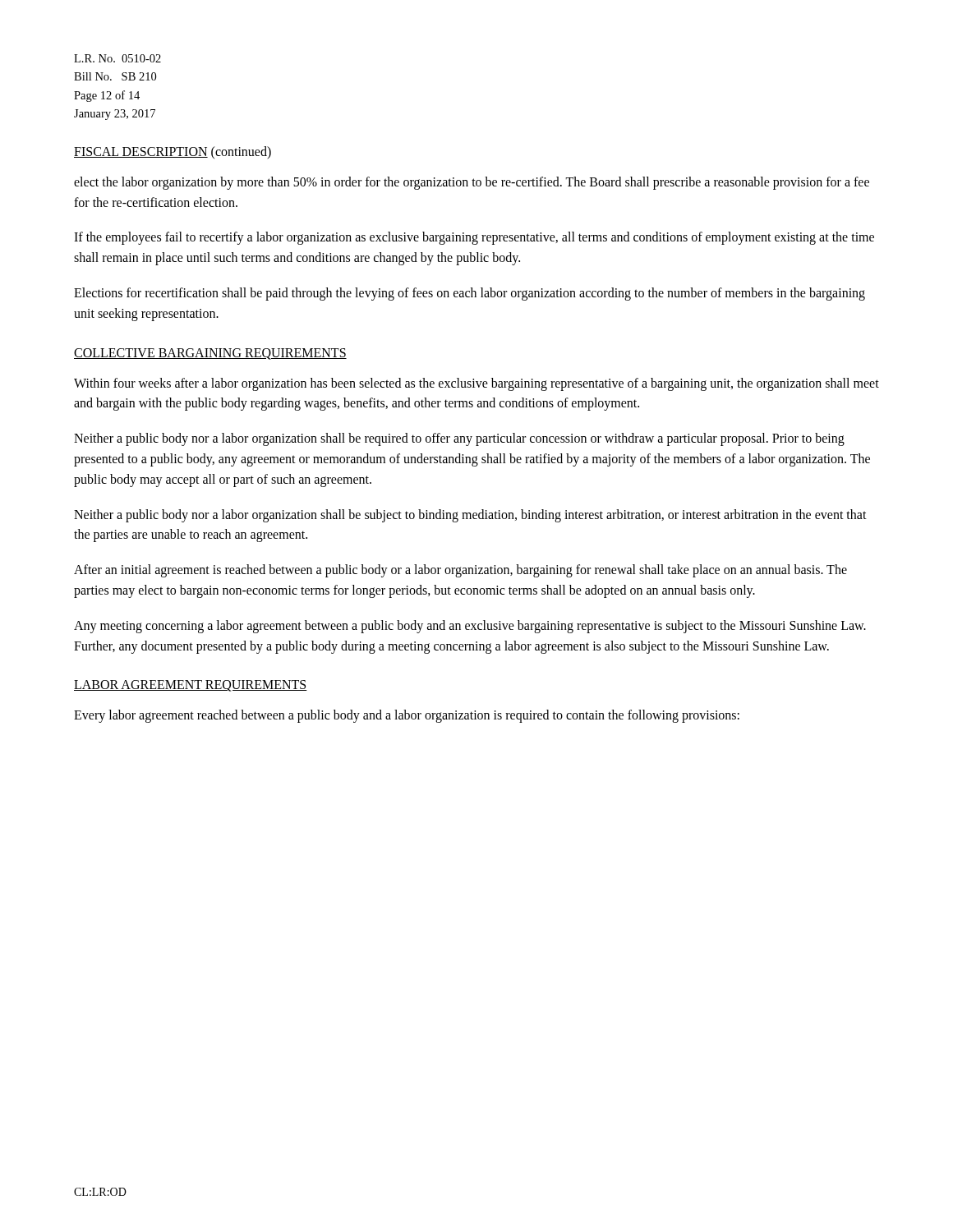Screen dimensions: 1232x953
Task: Select the text block that reads "Every labor agreement reached between"
Action: 407,715
